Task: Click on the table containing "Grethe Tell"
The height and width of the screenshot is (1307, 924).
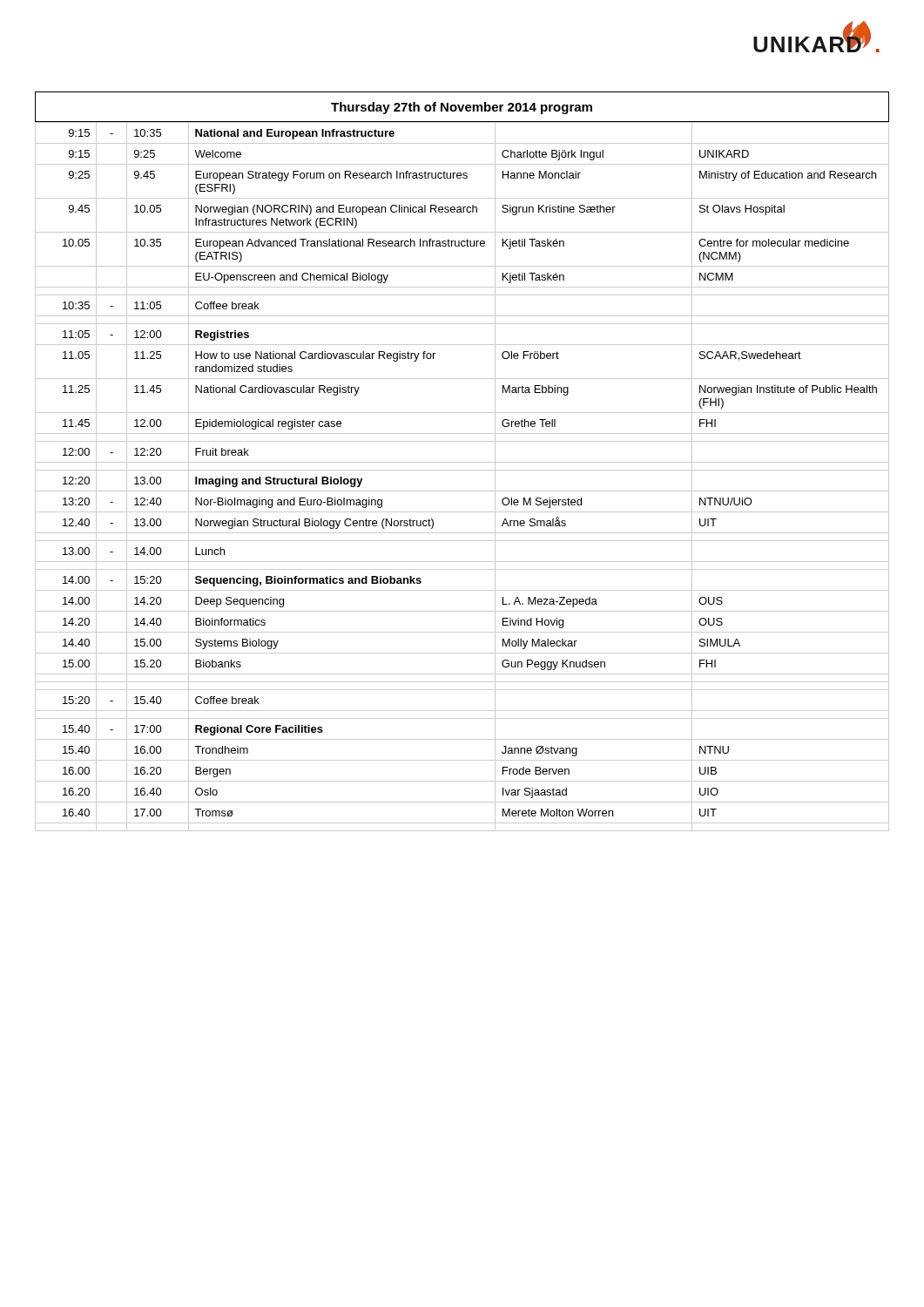Action: pyautogui.click(x=462, y=477)
